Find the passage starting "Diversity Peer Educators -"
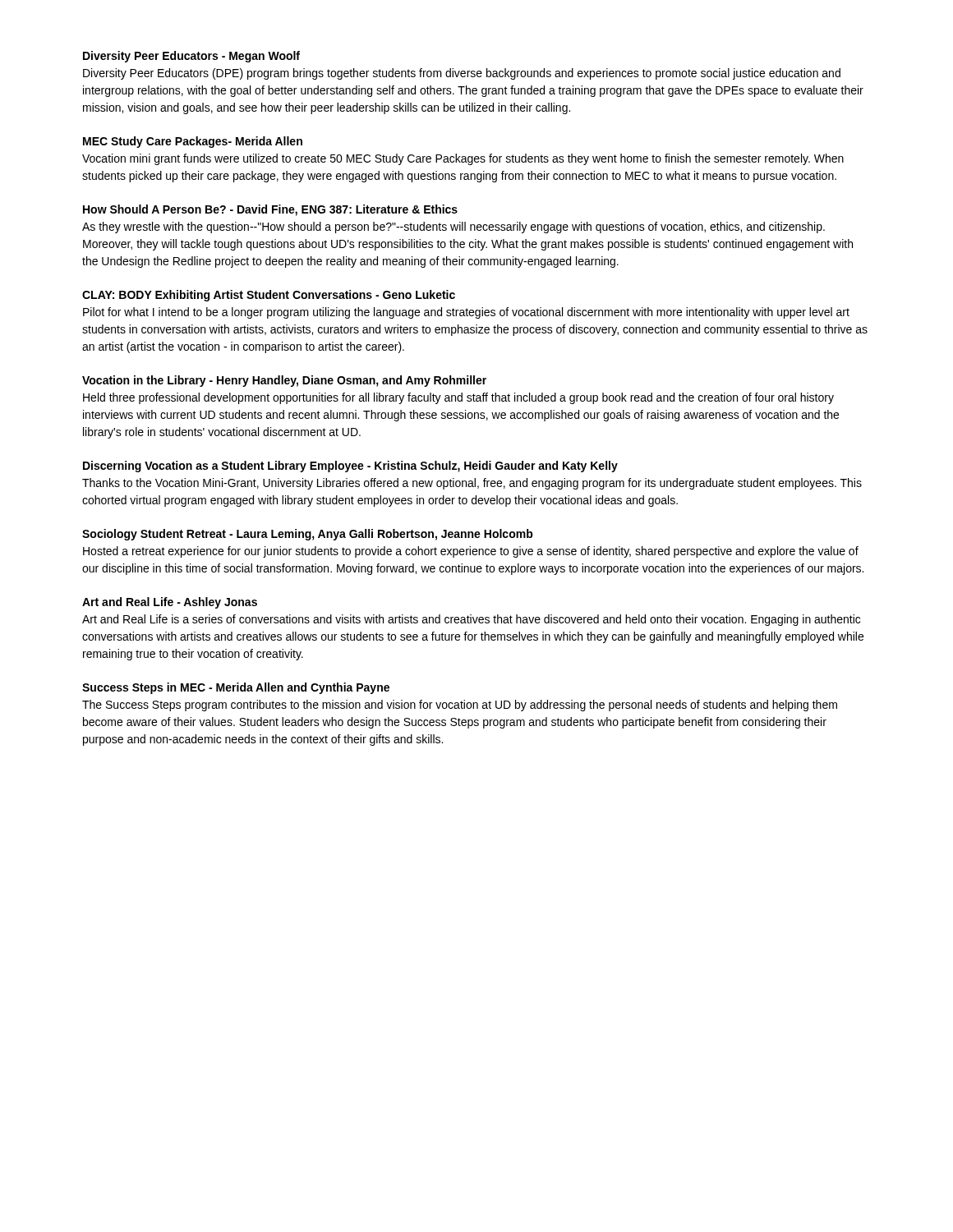This screenshot has width=953, height=1232. (x=476, y=83)
